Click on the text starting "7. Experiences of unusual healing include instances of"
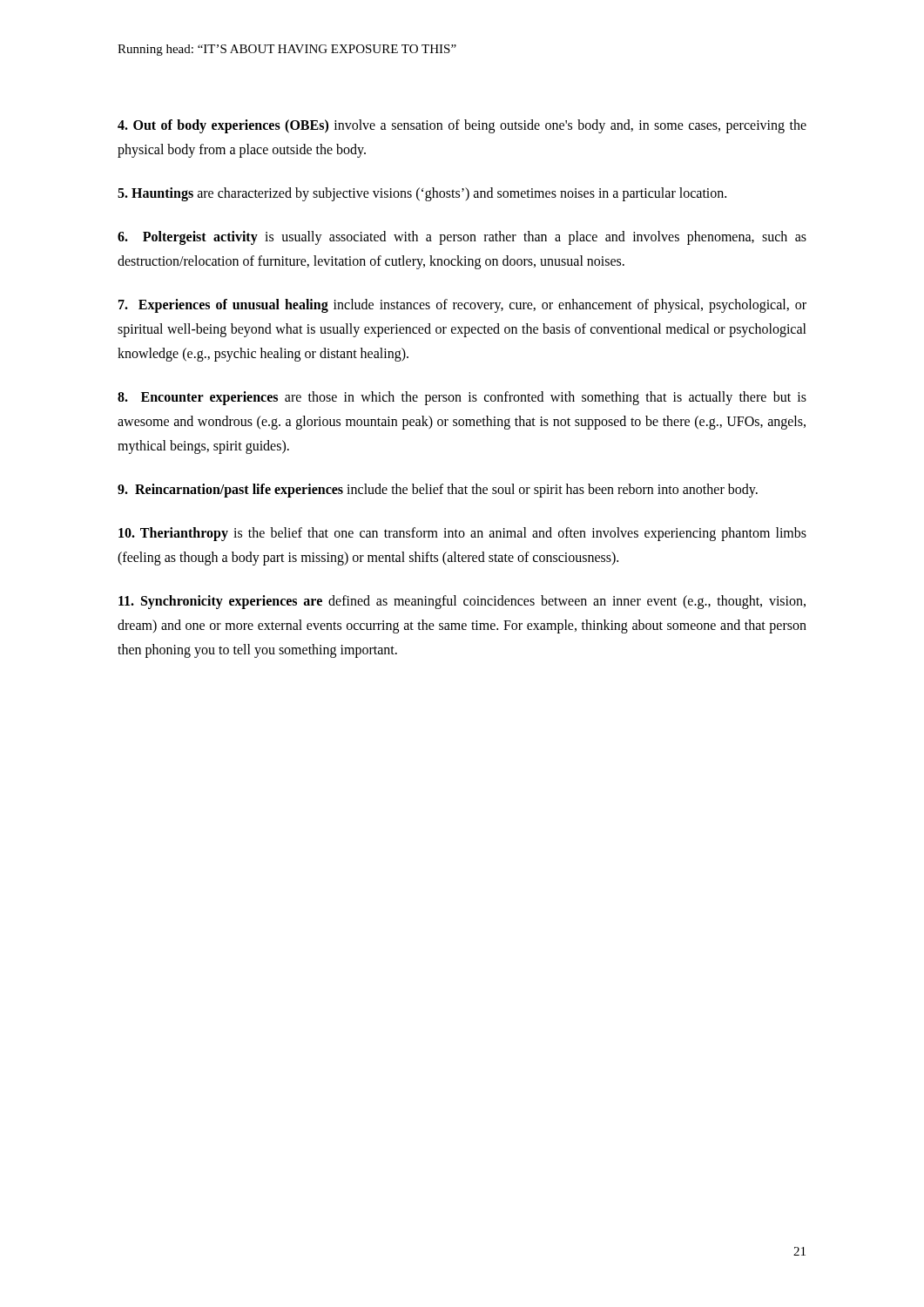The height and width of the screenshot is (1307, 924). pos(462,329)
